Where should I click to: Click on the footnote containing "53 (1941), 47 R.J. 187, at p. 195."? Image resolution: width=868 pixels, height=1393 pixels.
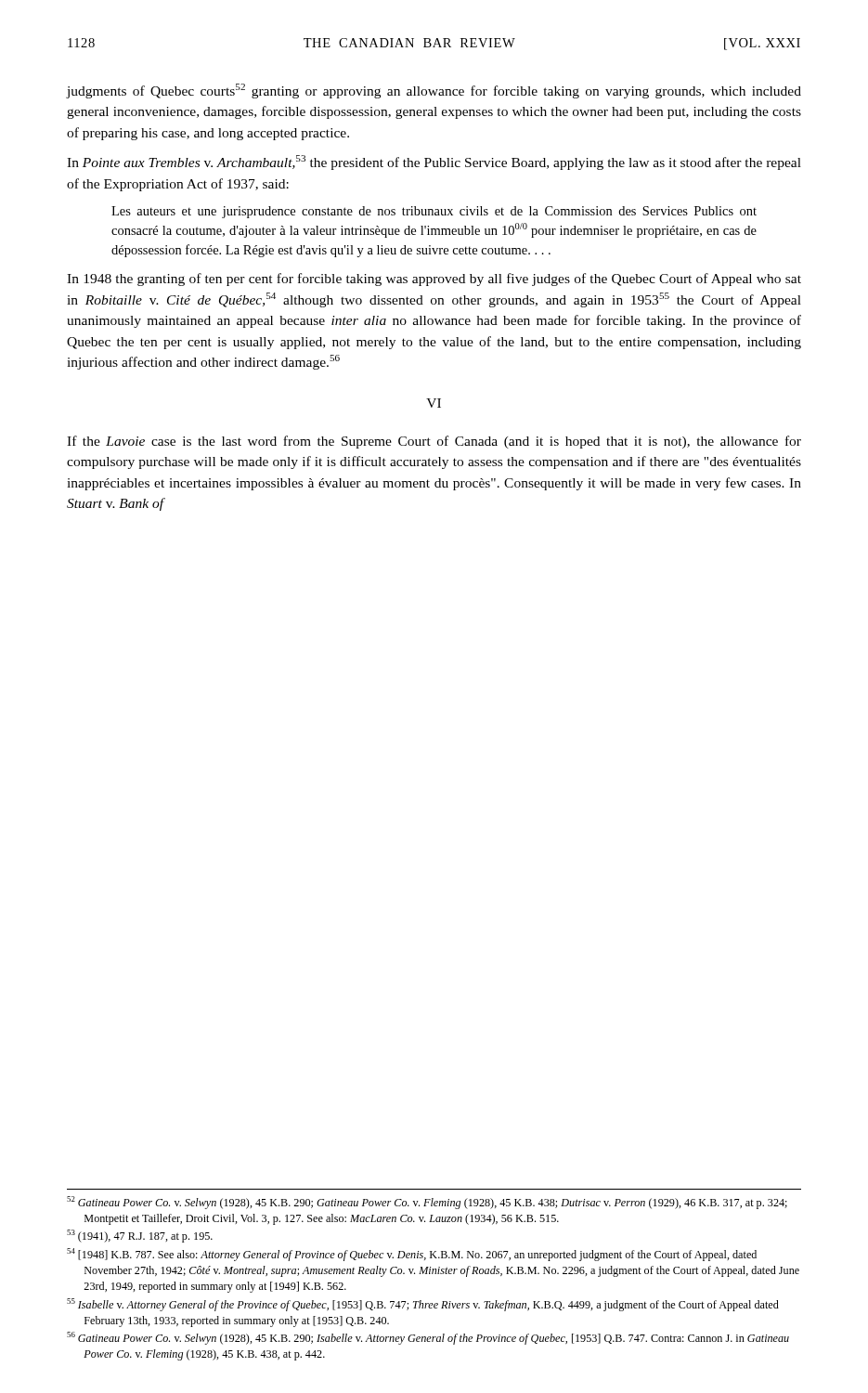140,1236
